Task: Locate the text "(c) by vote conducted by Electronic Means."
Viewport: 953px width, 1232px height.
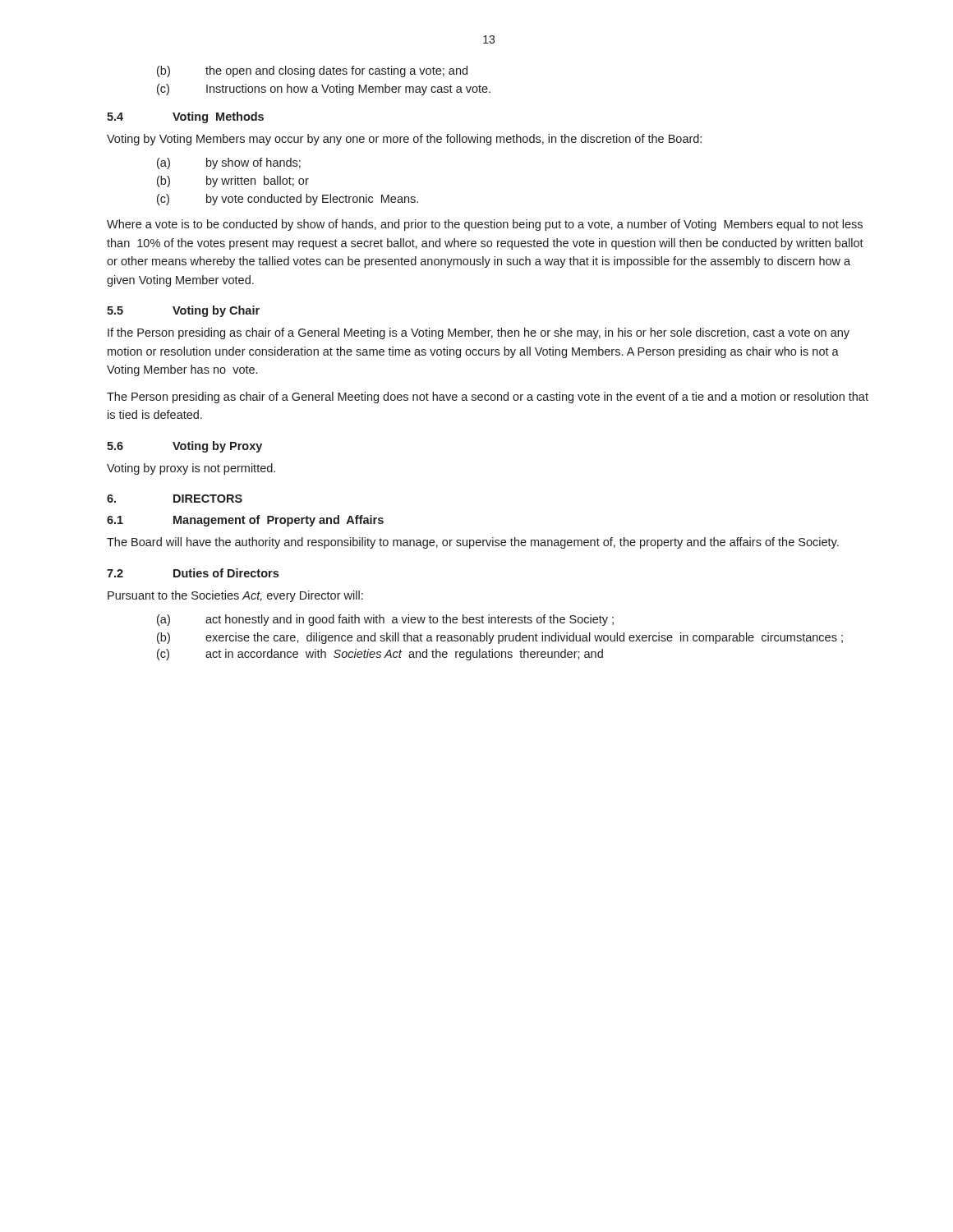Action: tap(288, 200)
